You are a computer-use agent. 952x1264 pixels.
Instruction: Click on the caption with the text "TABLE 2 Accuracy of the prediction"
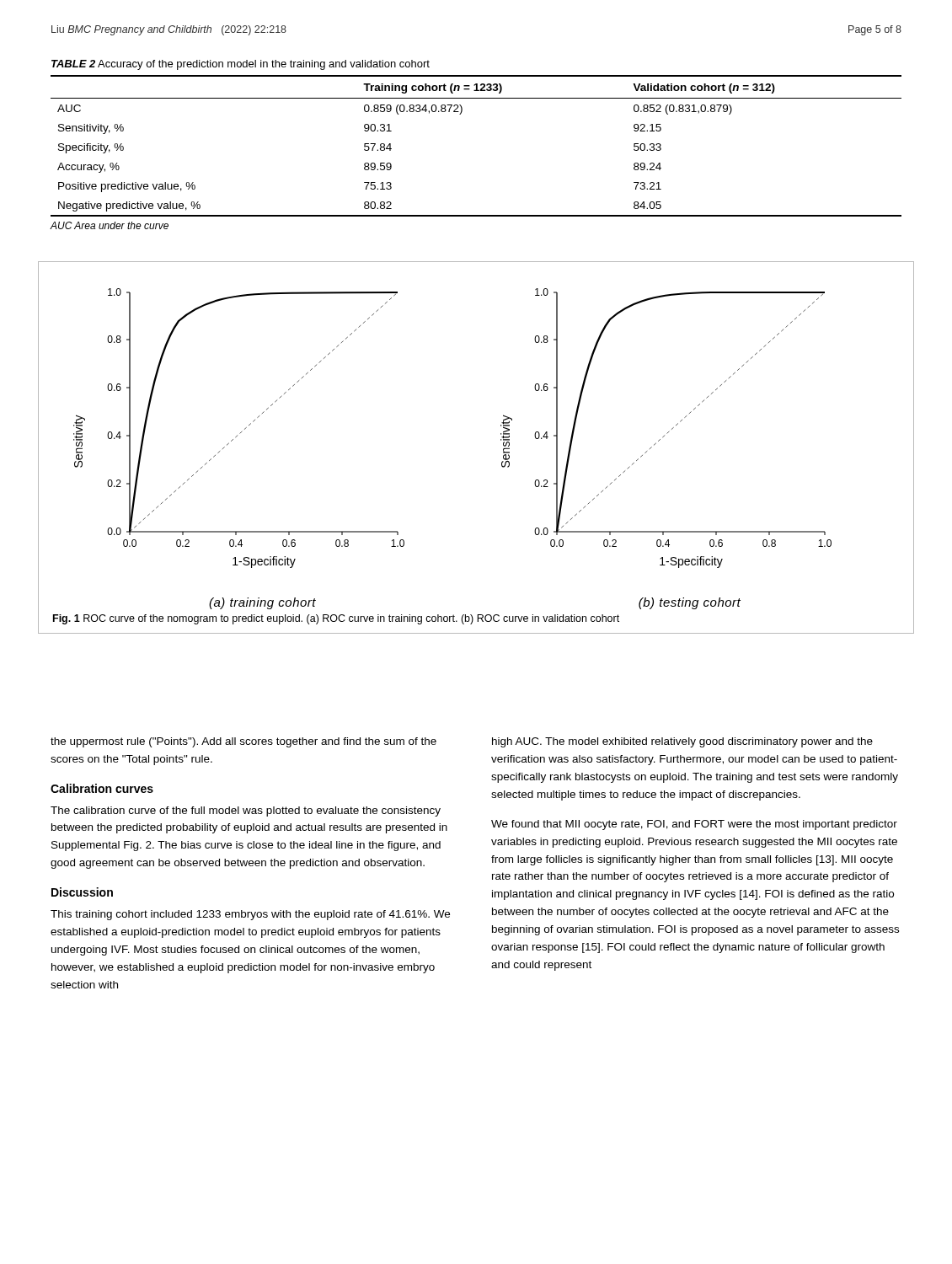point(240,64)
